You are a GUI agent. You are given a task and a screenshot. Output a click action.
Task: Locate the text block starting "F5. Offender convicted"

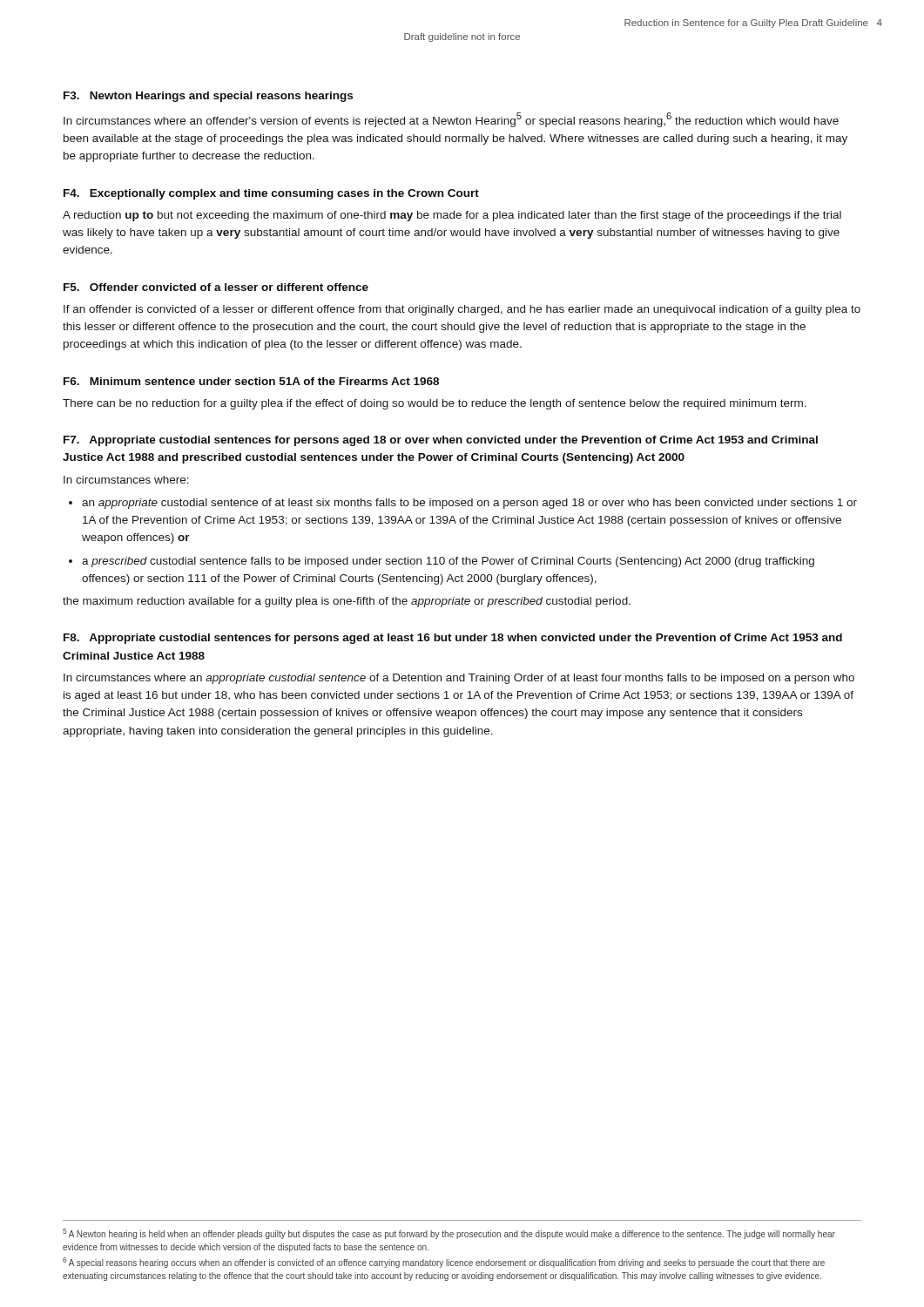[x=216, y=287]
